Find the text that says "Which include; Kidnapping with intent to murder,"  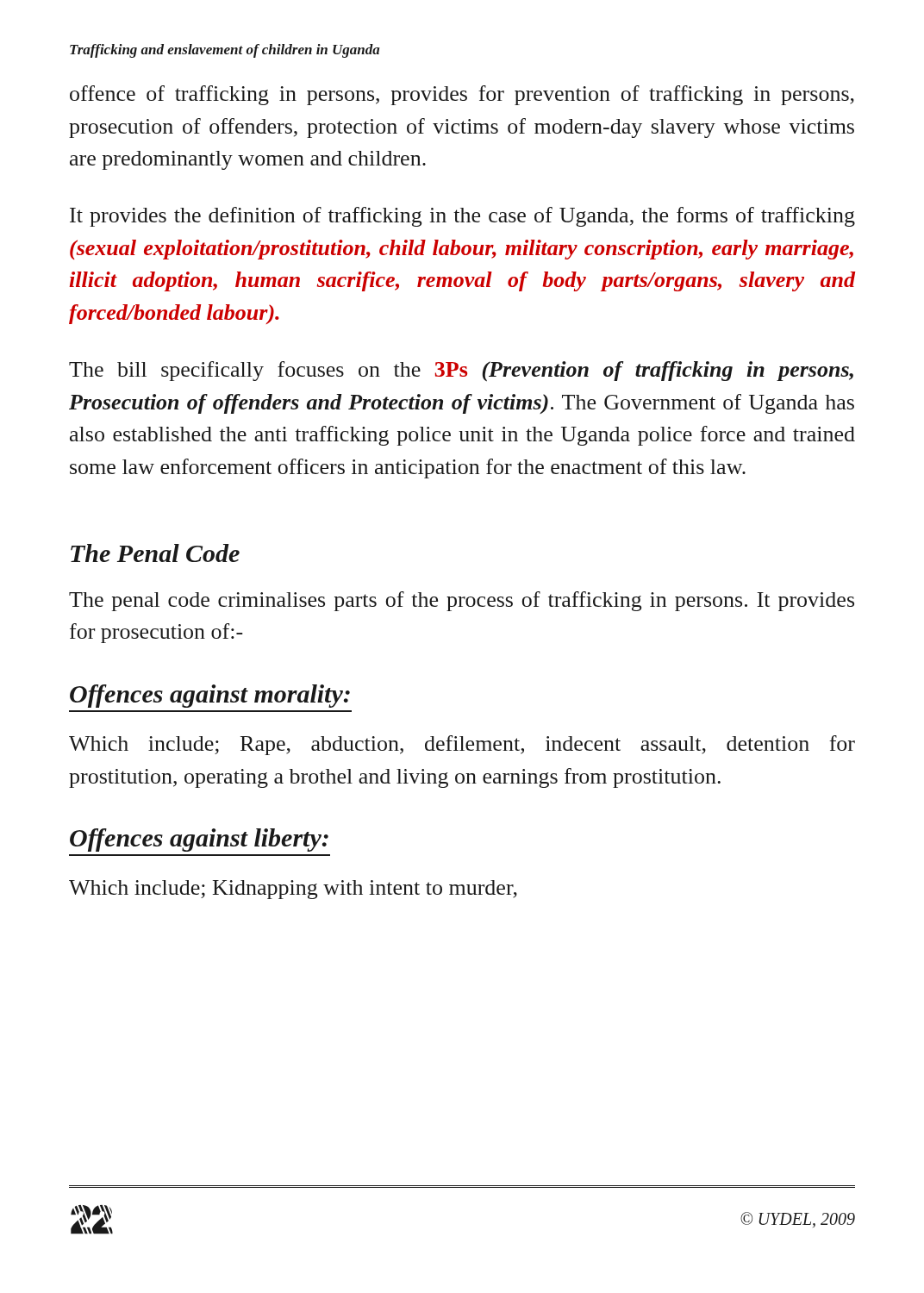click(293, 888)
